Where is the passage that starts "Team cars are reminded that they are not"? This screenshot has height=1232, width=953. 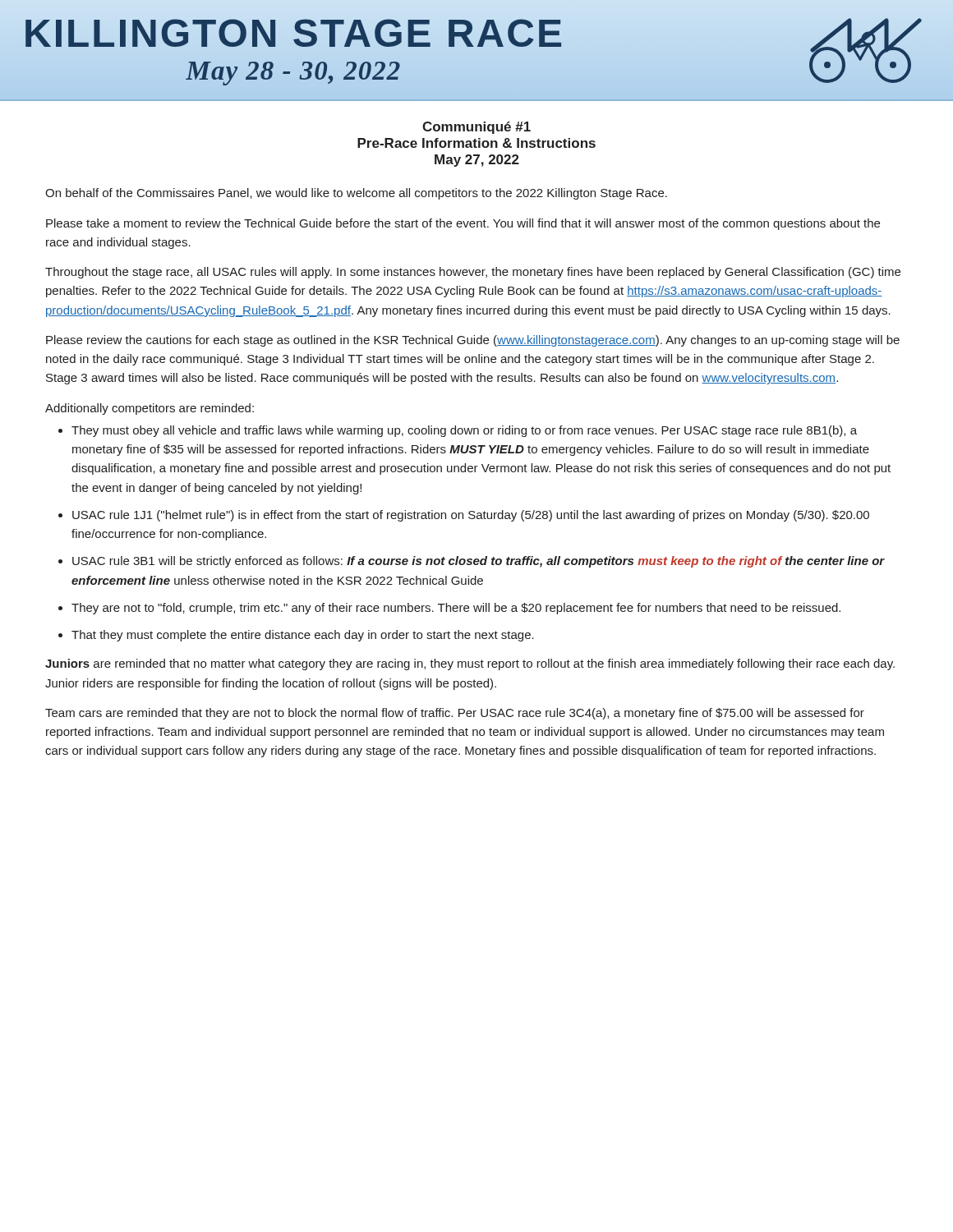pyautogui.click(x=465, y=732)
